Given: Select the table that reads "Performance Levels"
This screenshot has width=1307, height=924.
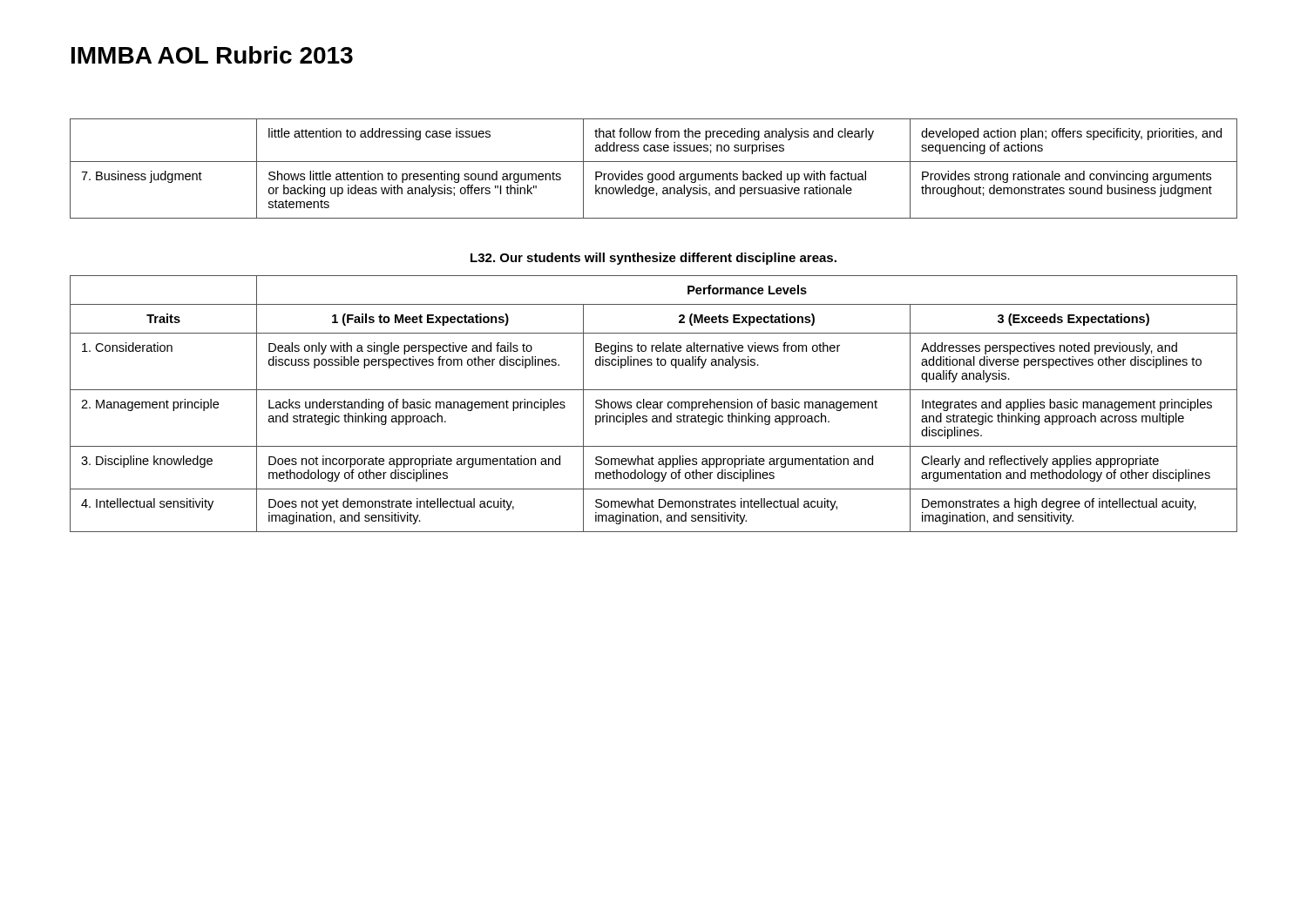Looking at the screenshot, I should coord(654,404).
